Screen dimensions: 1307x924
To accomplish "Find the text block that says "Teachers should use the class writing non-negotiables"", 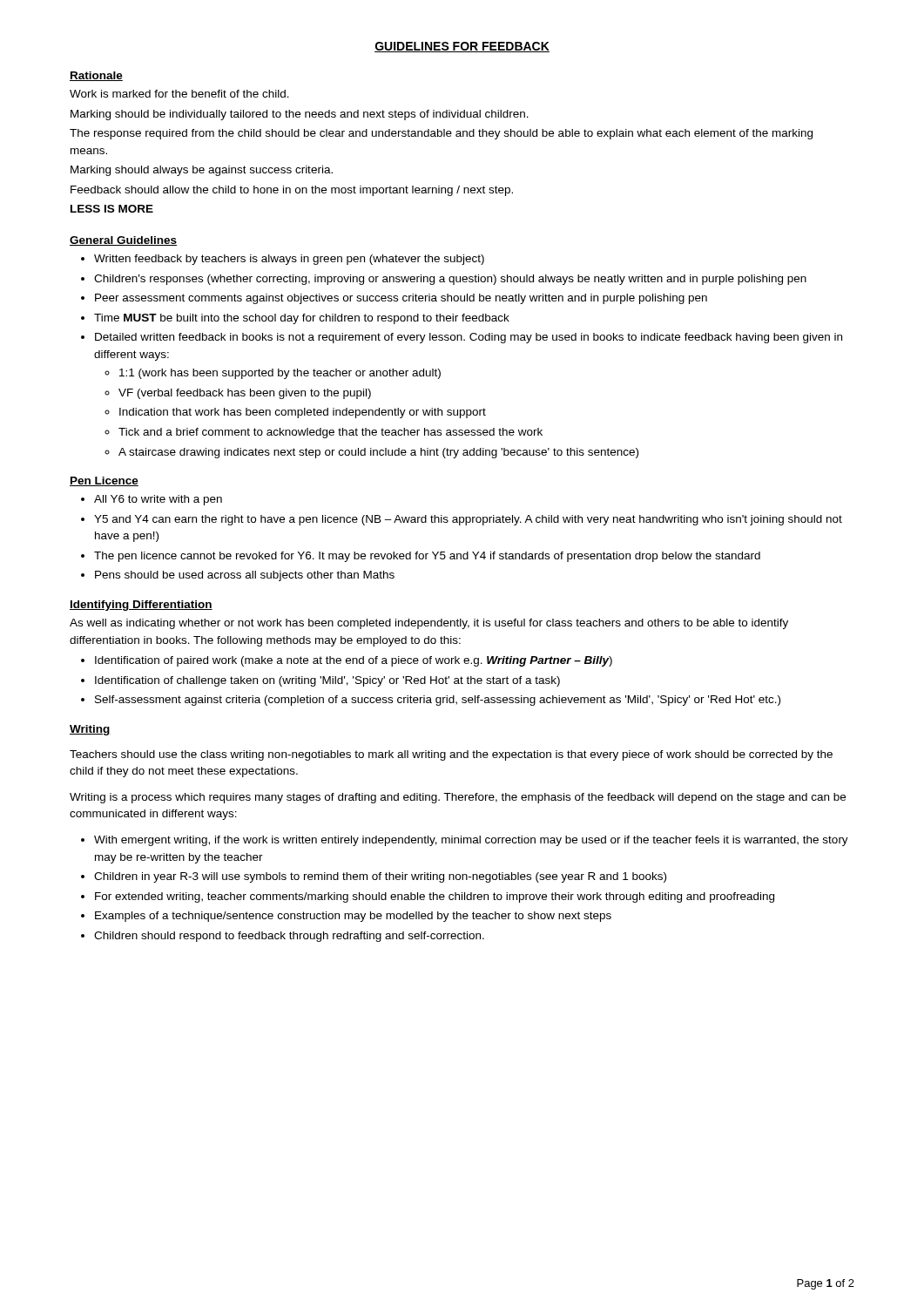I will pyautogui.click(x=462, y=763).
